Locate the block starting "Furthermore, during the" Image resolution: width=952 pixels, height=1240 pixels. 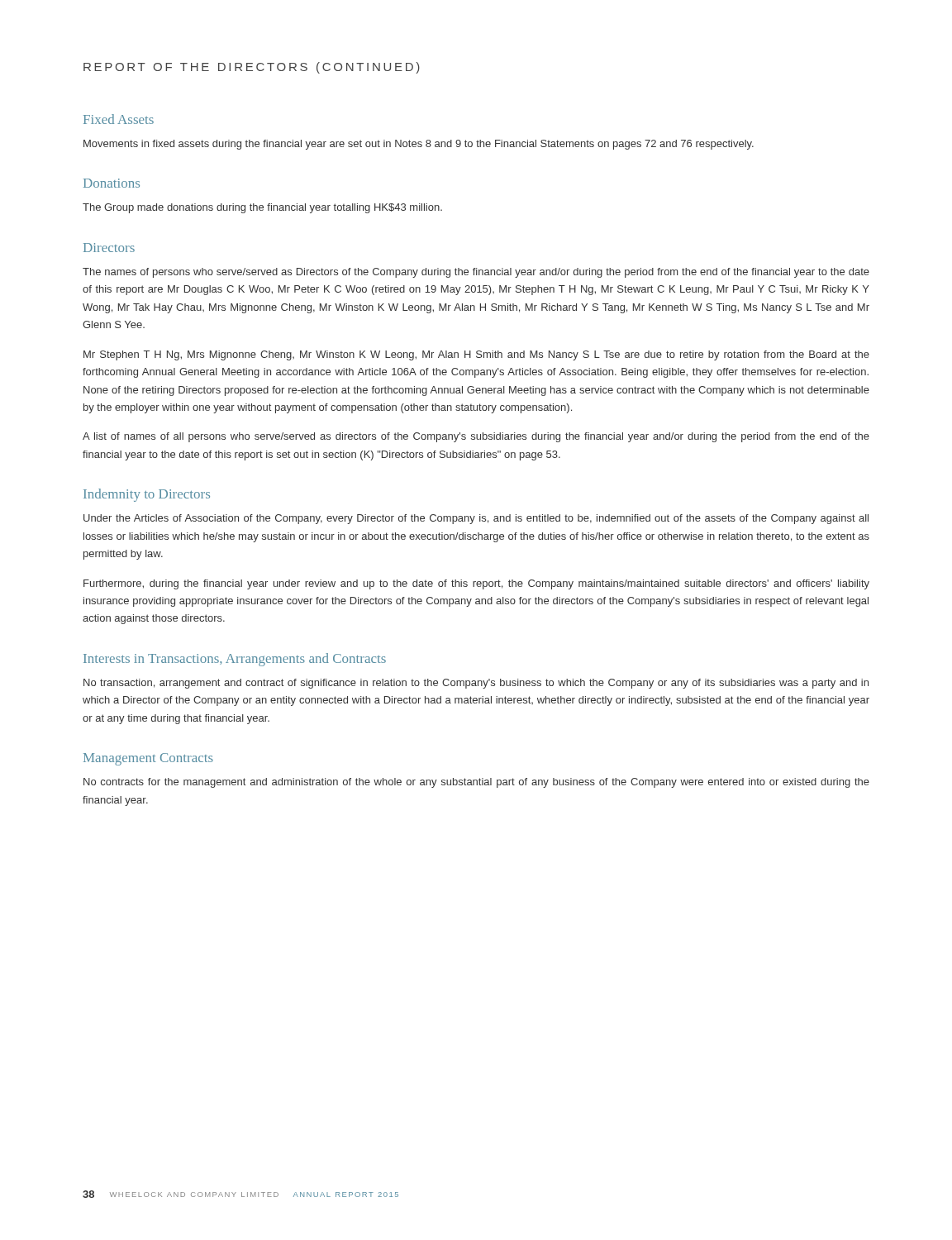pyautogui.click(x=476, y=601)
